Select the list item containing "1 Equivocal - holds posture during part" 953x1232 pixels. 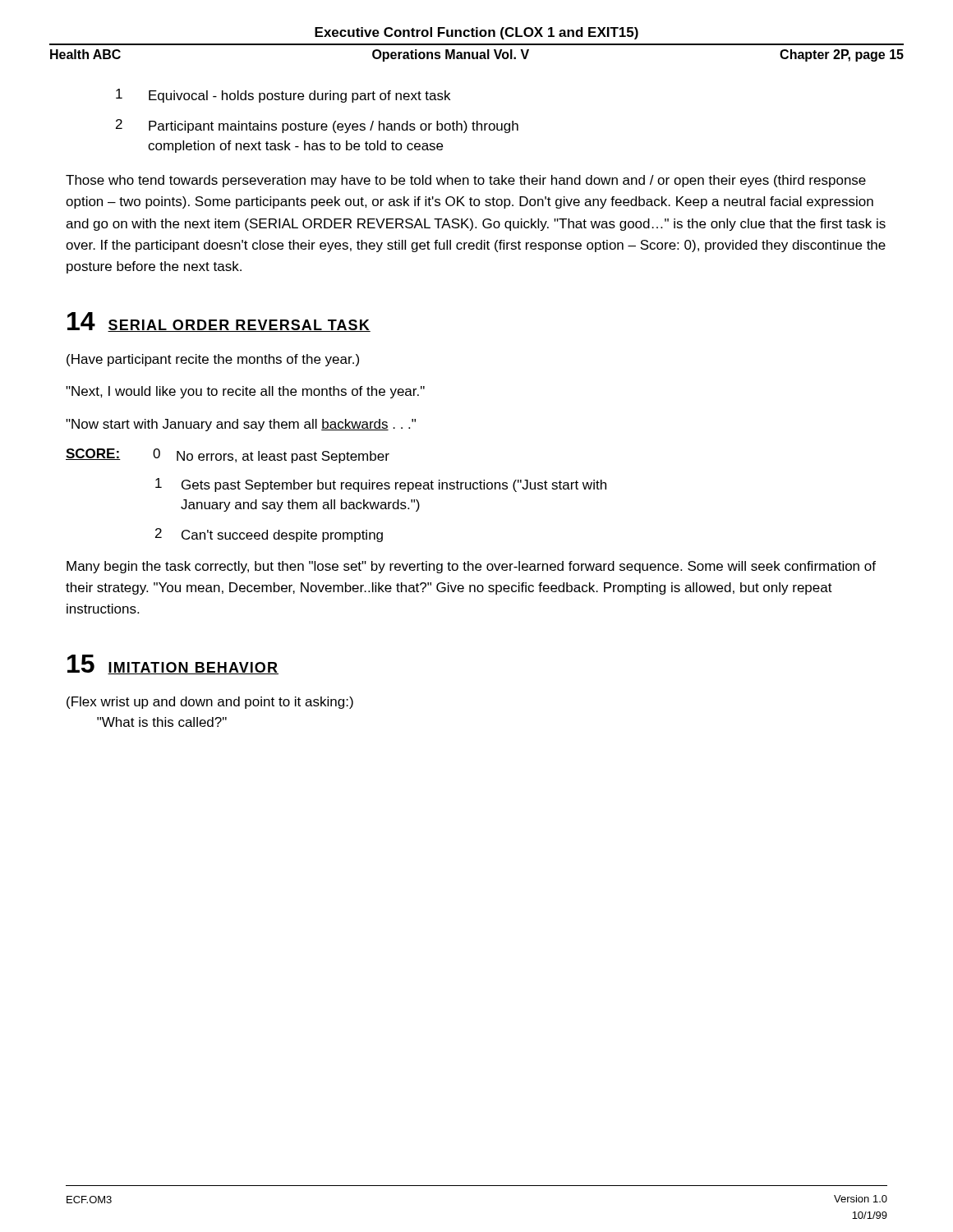click(x=283, y=96)
